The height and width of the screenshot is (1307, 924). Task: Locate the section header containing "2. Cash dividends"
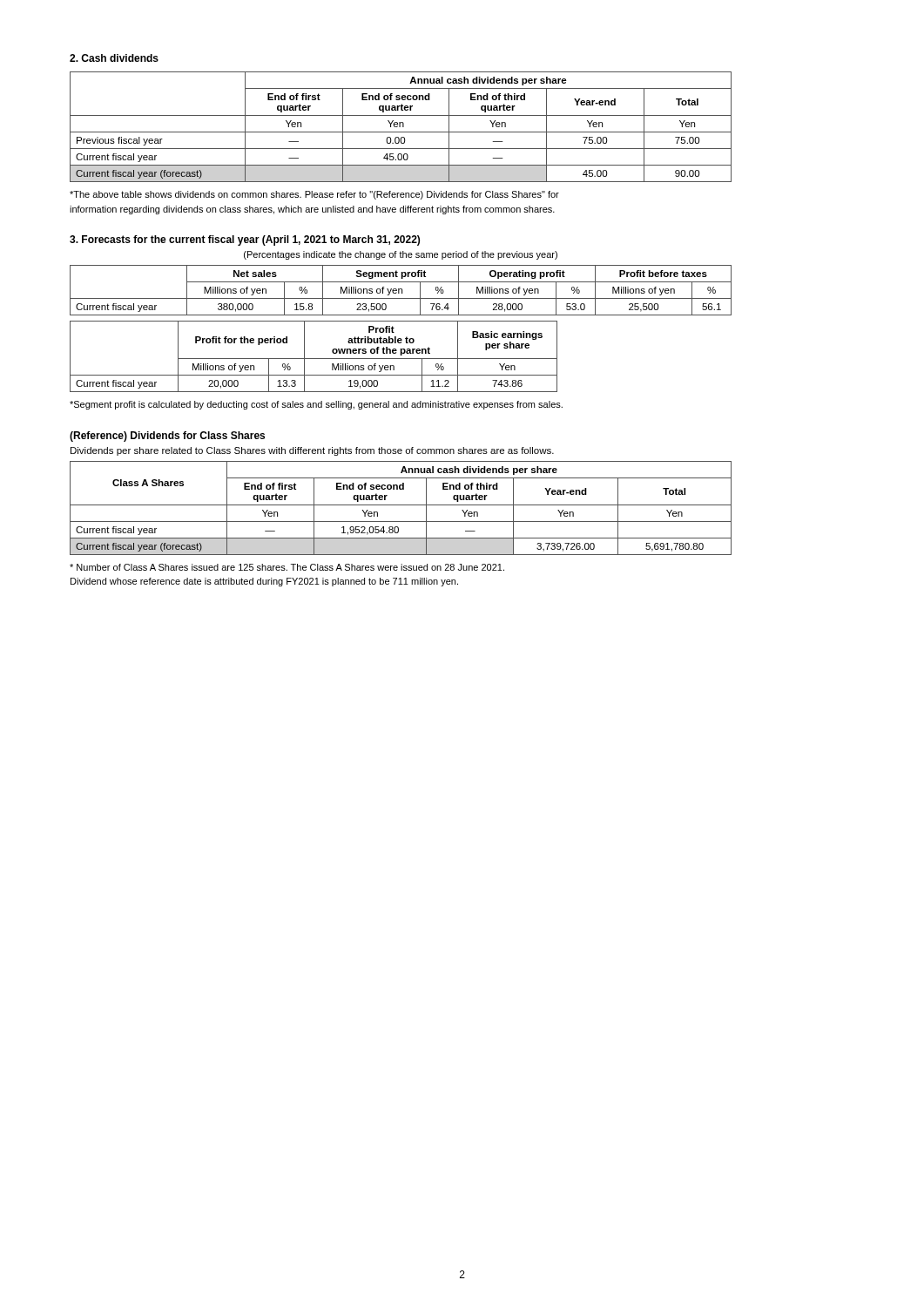(x=114, y=58)
